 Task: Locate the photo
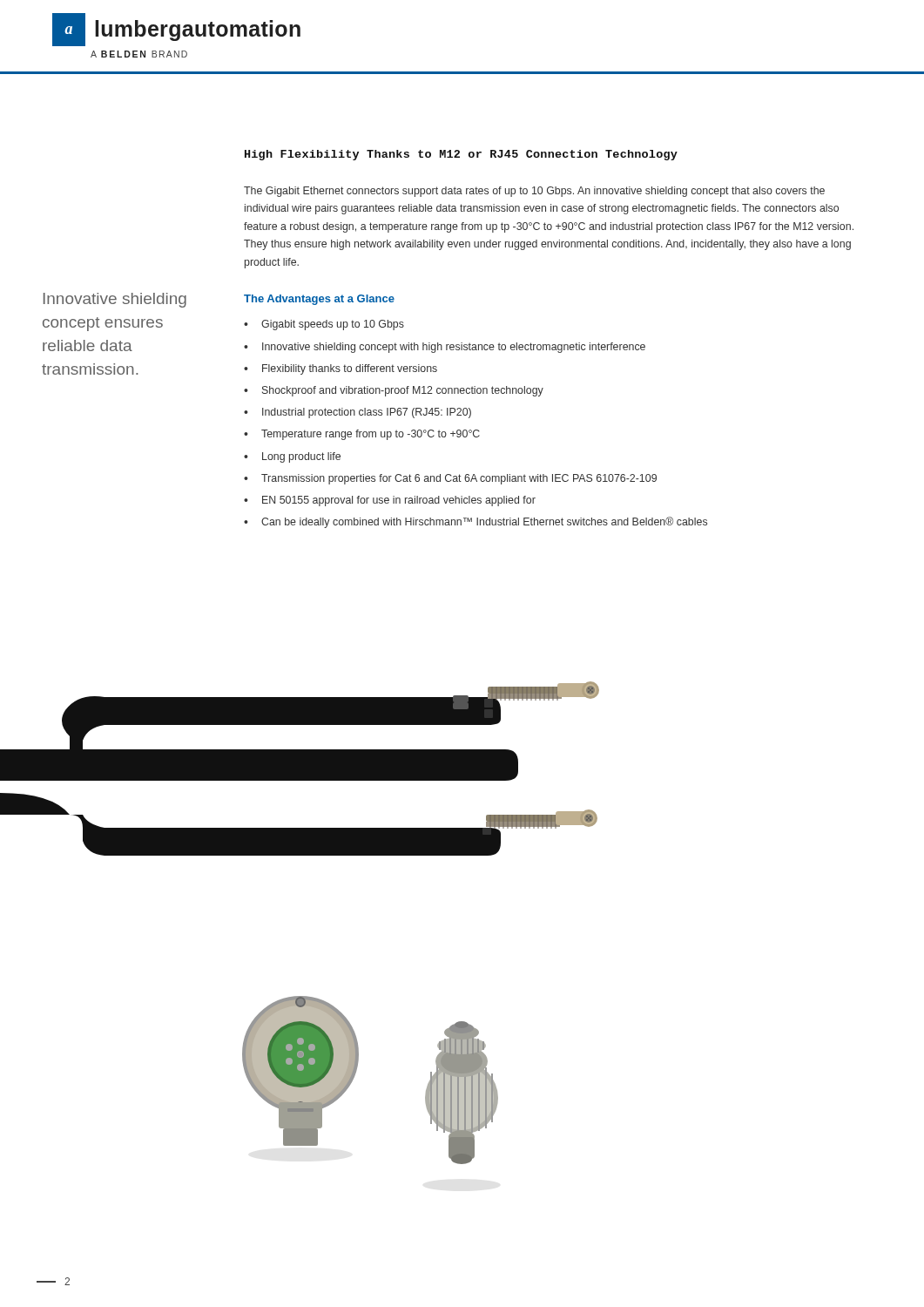[x=462, y=945]
